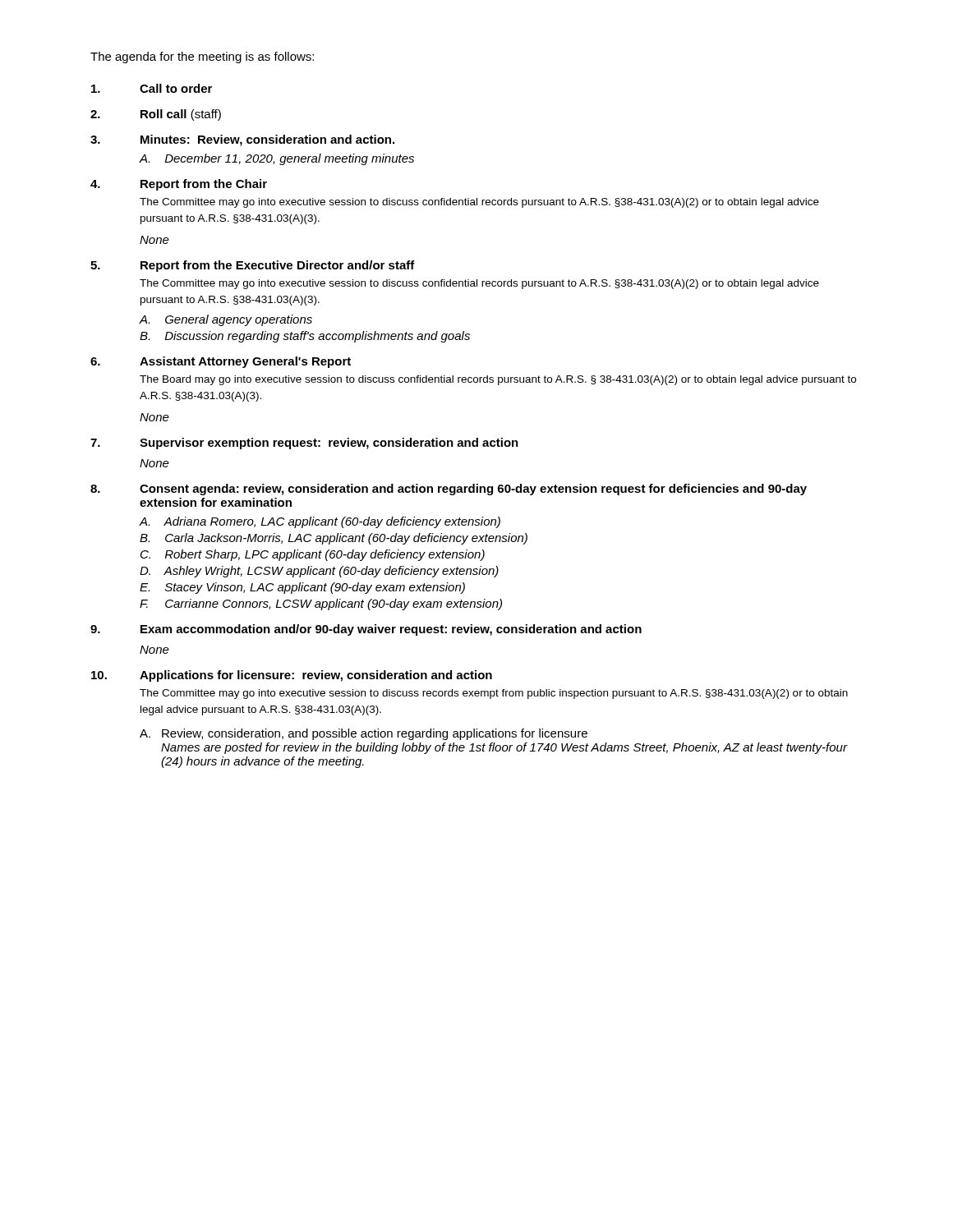Locate the block of text that opens with "10. Applications for licensure:"
This screenshot has height=1232, width=953.
[x=476, y=718]
